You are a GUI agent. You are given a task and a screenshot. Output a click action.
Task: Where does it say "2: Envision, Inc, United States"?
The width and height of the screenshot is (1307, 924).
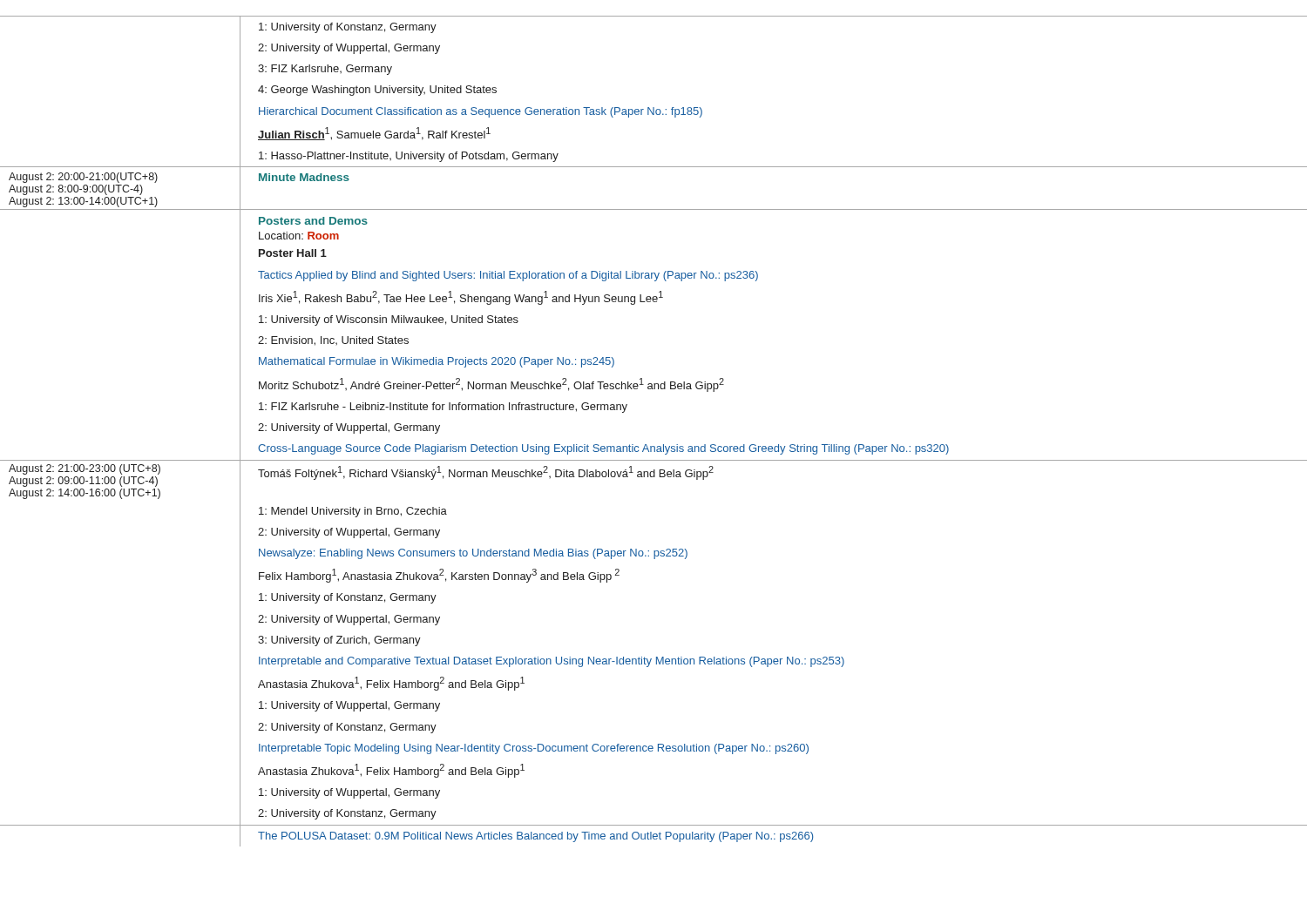333,340
